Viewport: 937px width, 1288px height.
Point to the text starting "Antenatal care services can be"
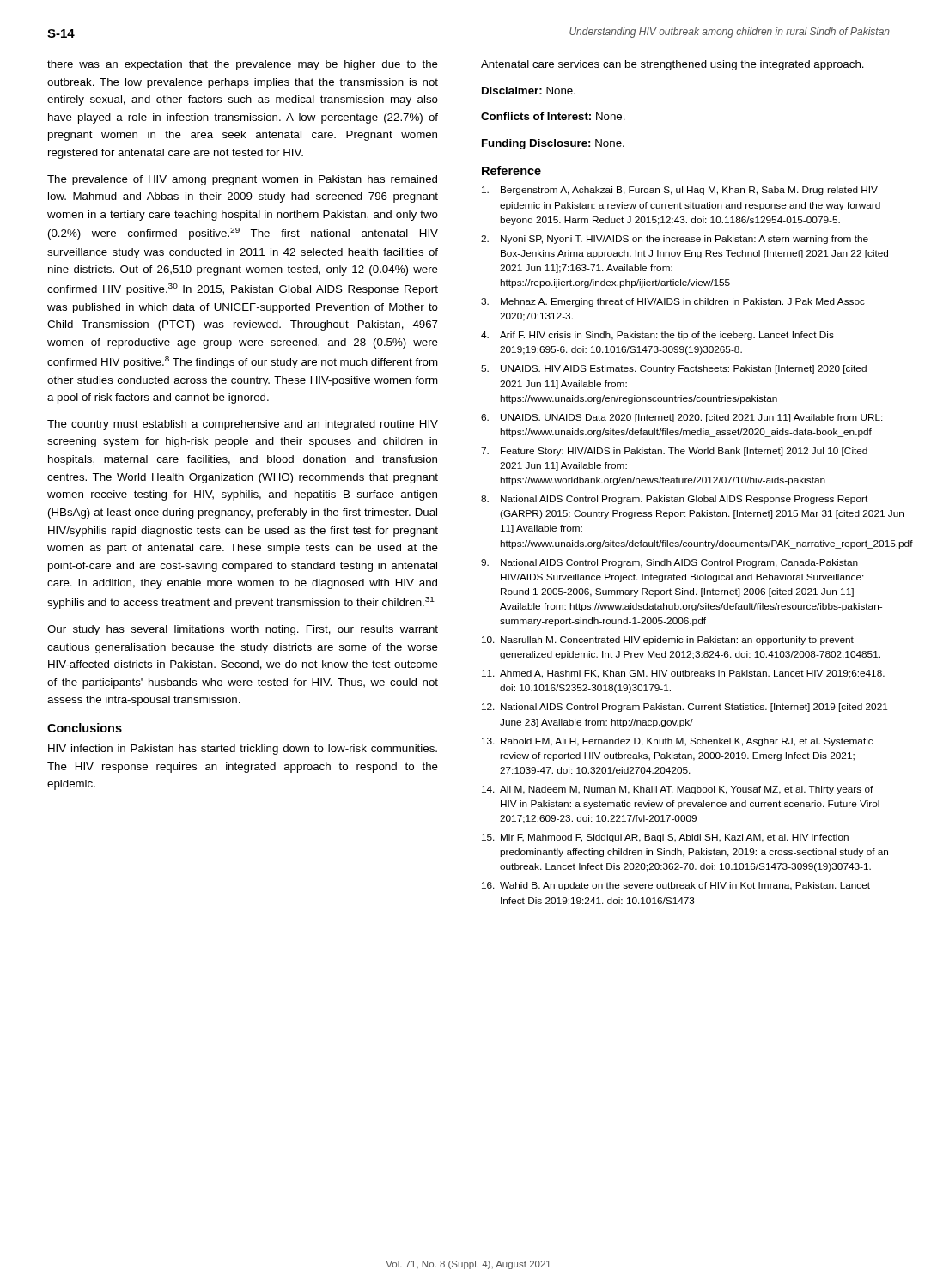point(673,64)
